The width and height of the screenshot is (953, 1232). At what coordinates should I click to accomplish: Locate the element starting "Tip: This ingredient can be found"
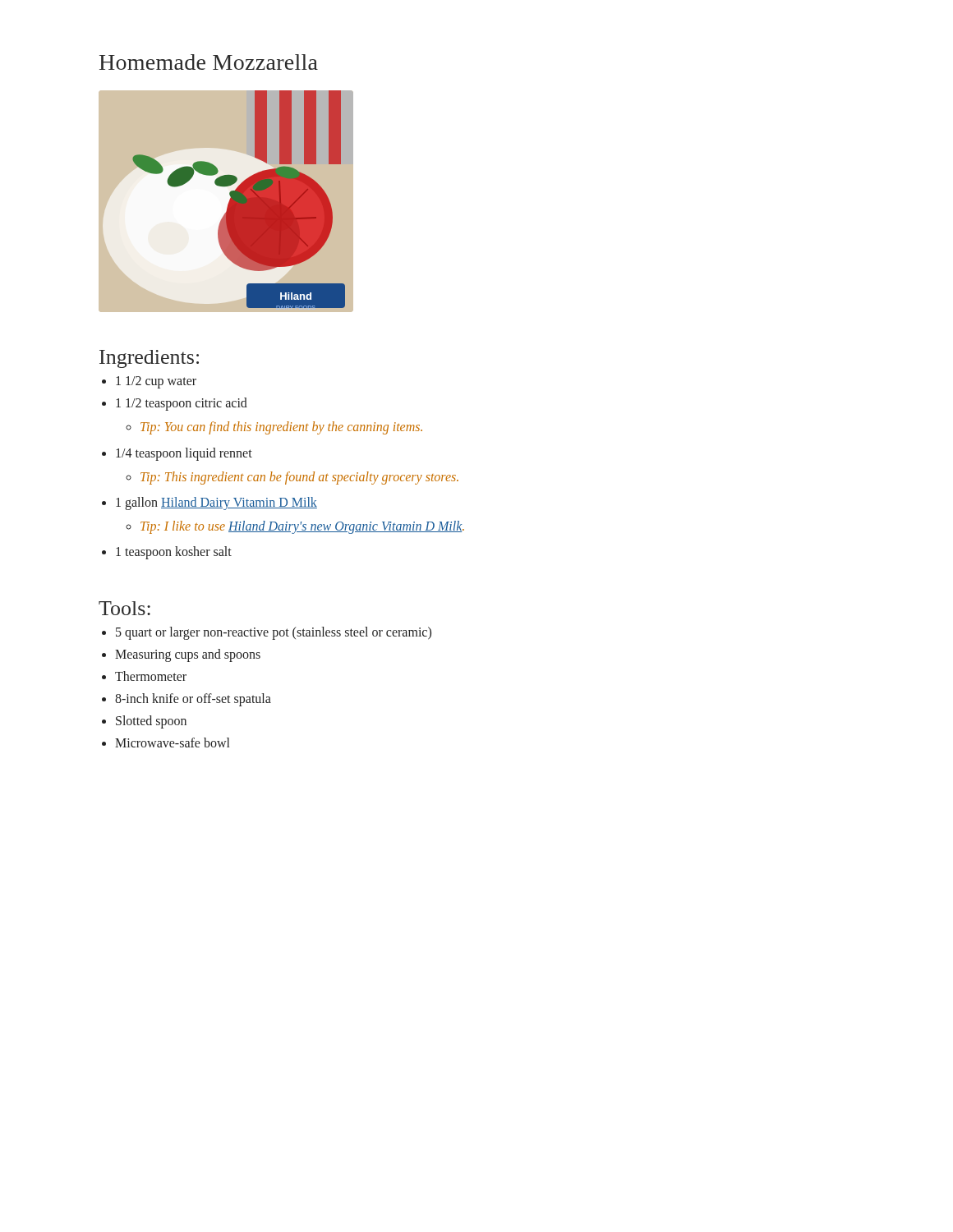click(299, 478)
